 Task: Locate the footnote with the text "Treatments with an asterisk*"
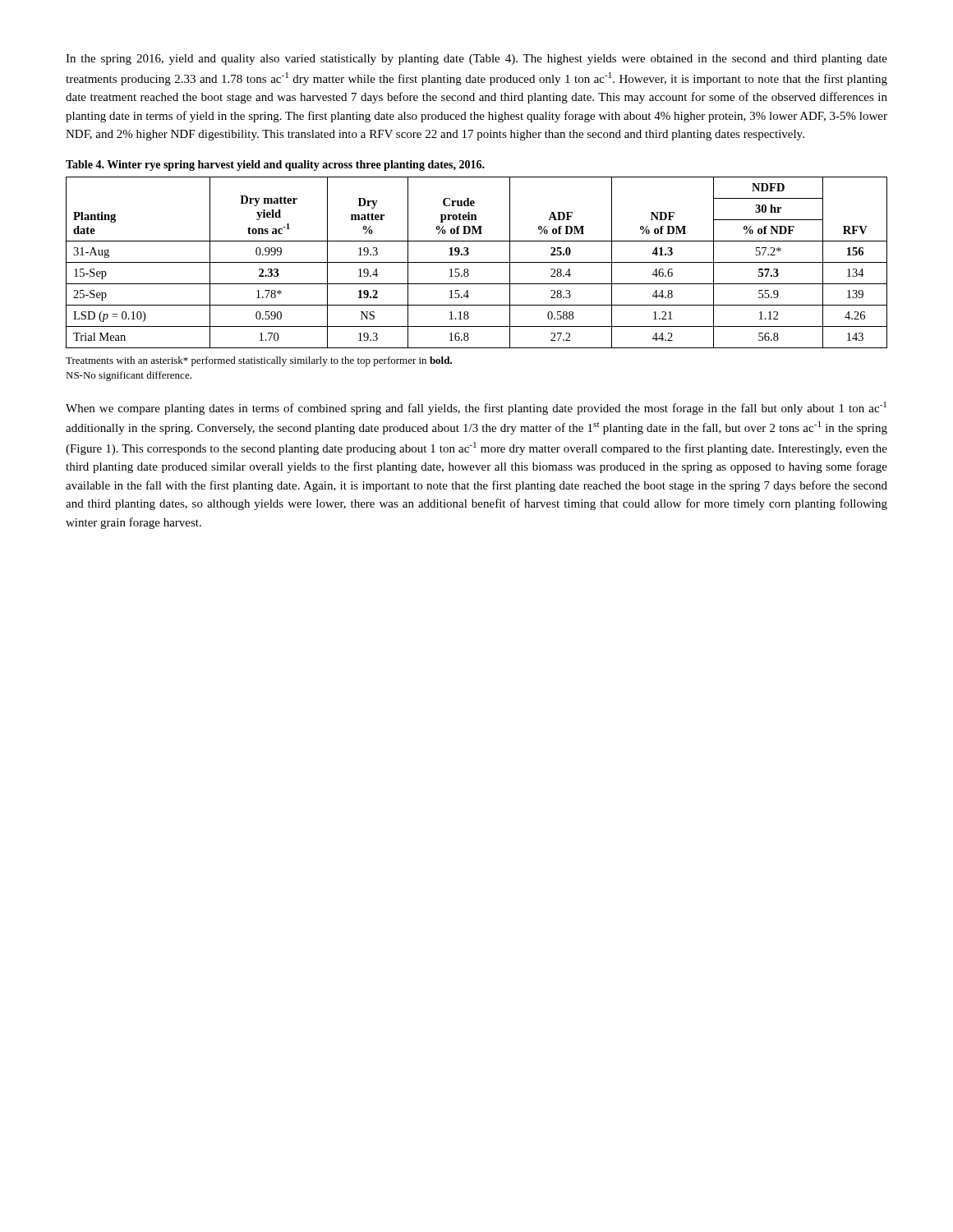259,367
